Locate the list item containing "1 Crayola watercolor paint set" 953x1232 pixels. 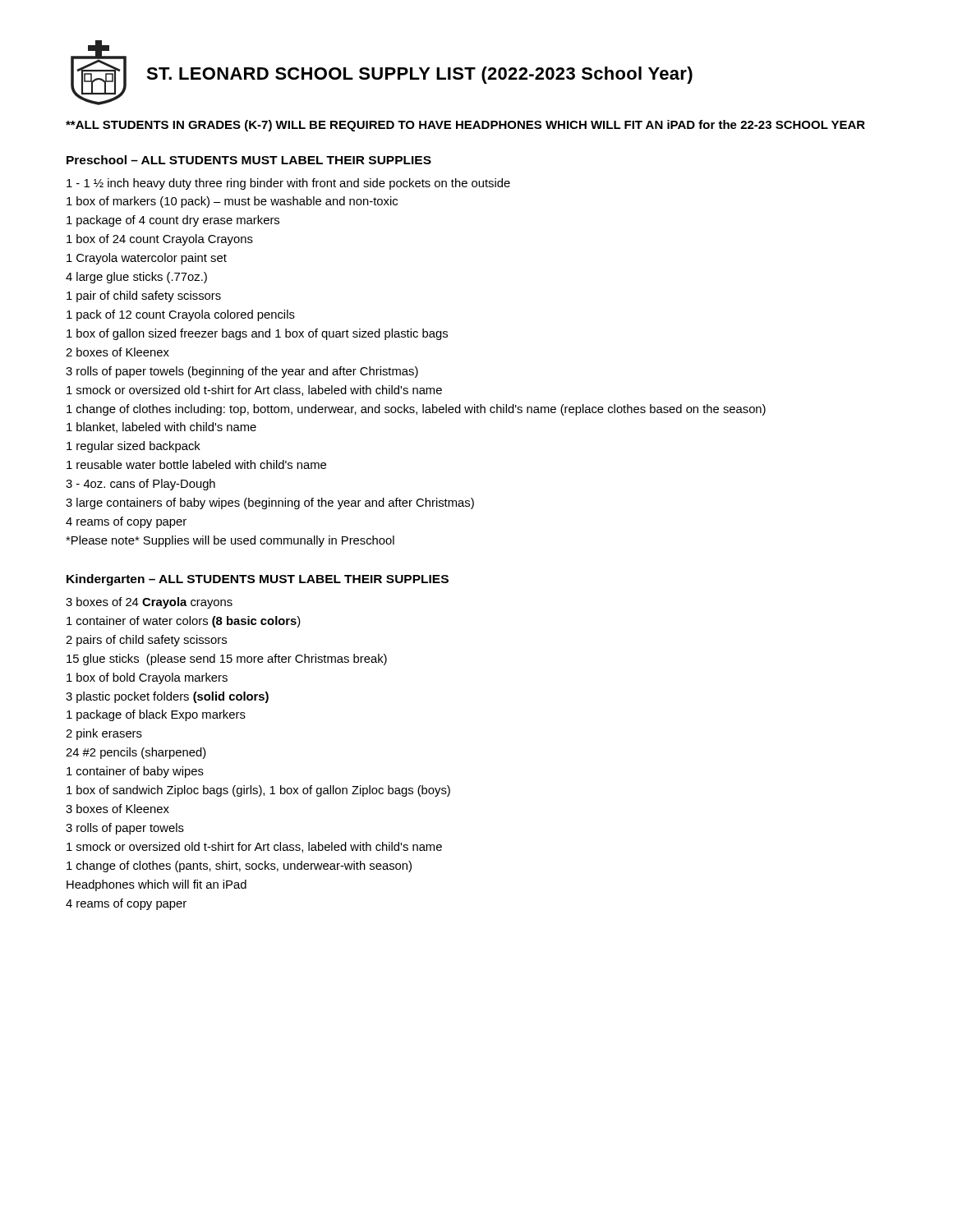pyautogui.click(x=146, y=258)
